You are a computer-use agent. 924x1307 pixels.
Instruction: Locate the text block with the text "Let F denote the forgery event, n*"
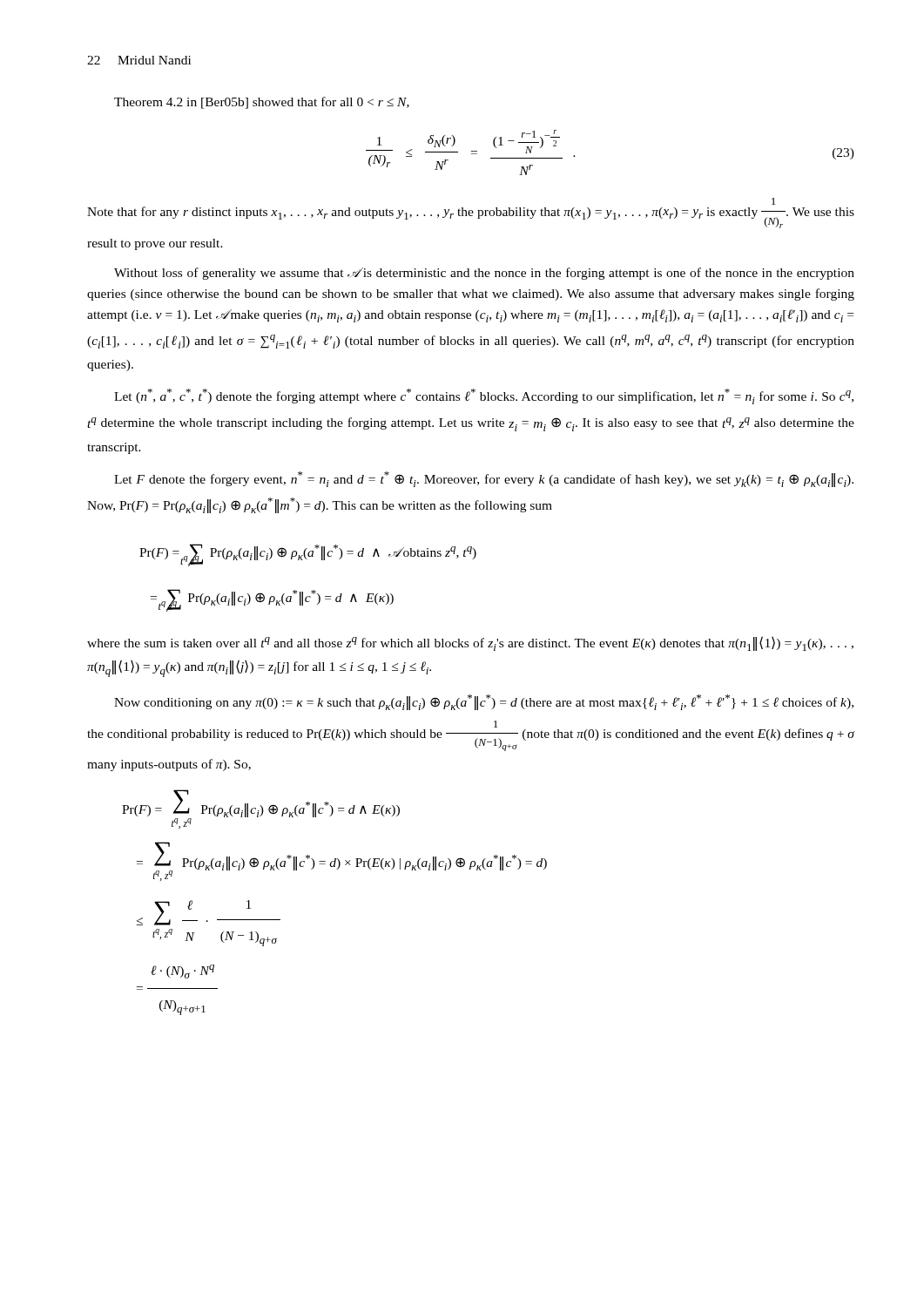(471, 492)
